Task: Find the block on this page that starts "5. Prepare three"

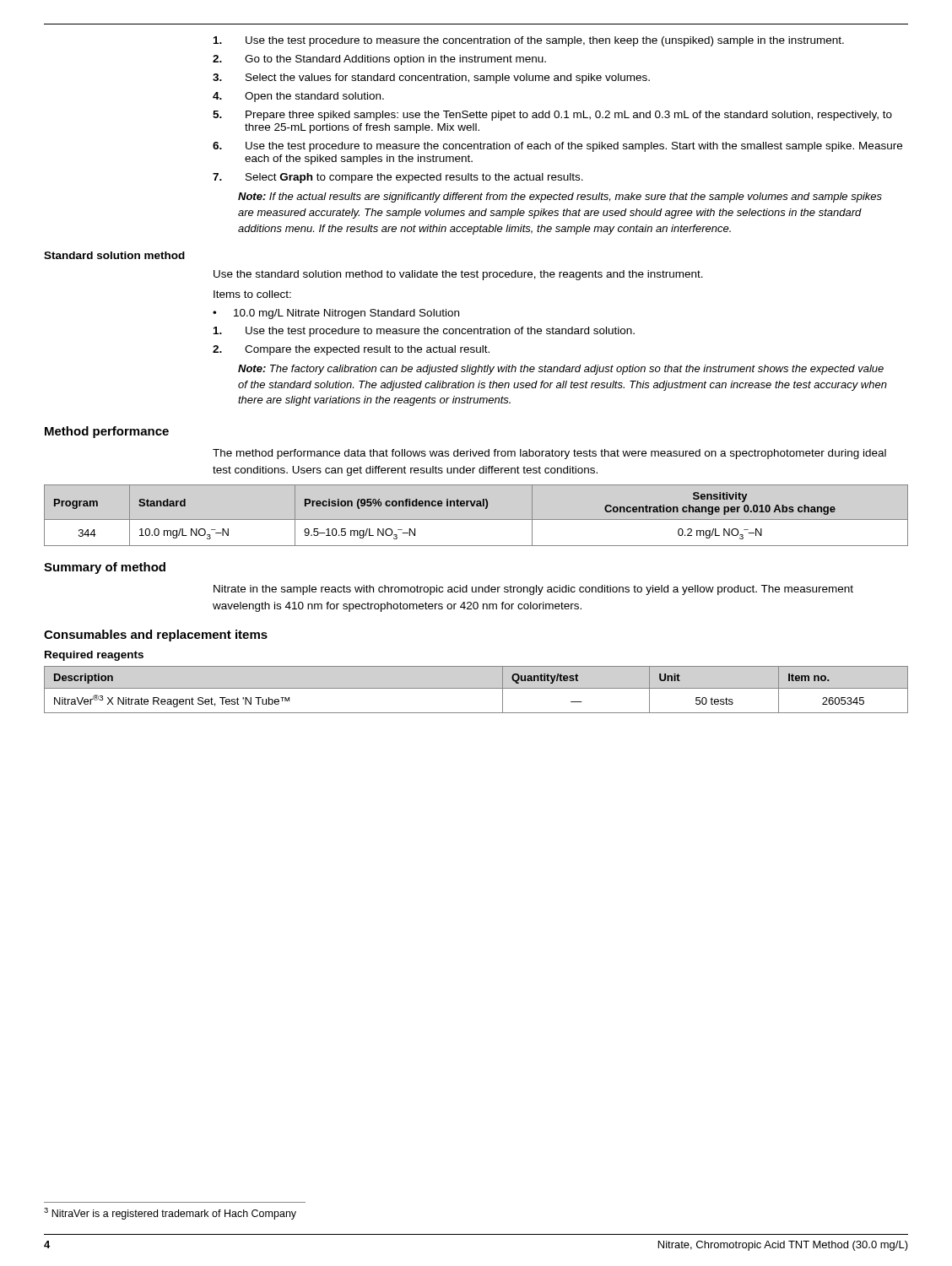Action: pos(476,121)
